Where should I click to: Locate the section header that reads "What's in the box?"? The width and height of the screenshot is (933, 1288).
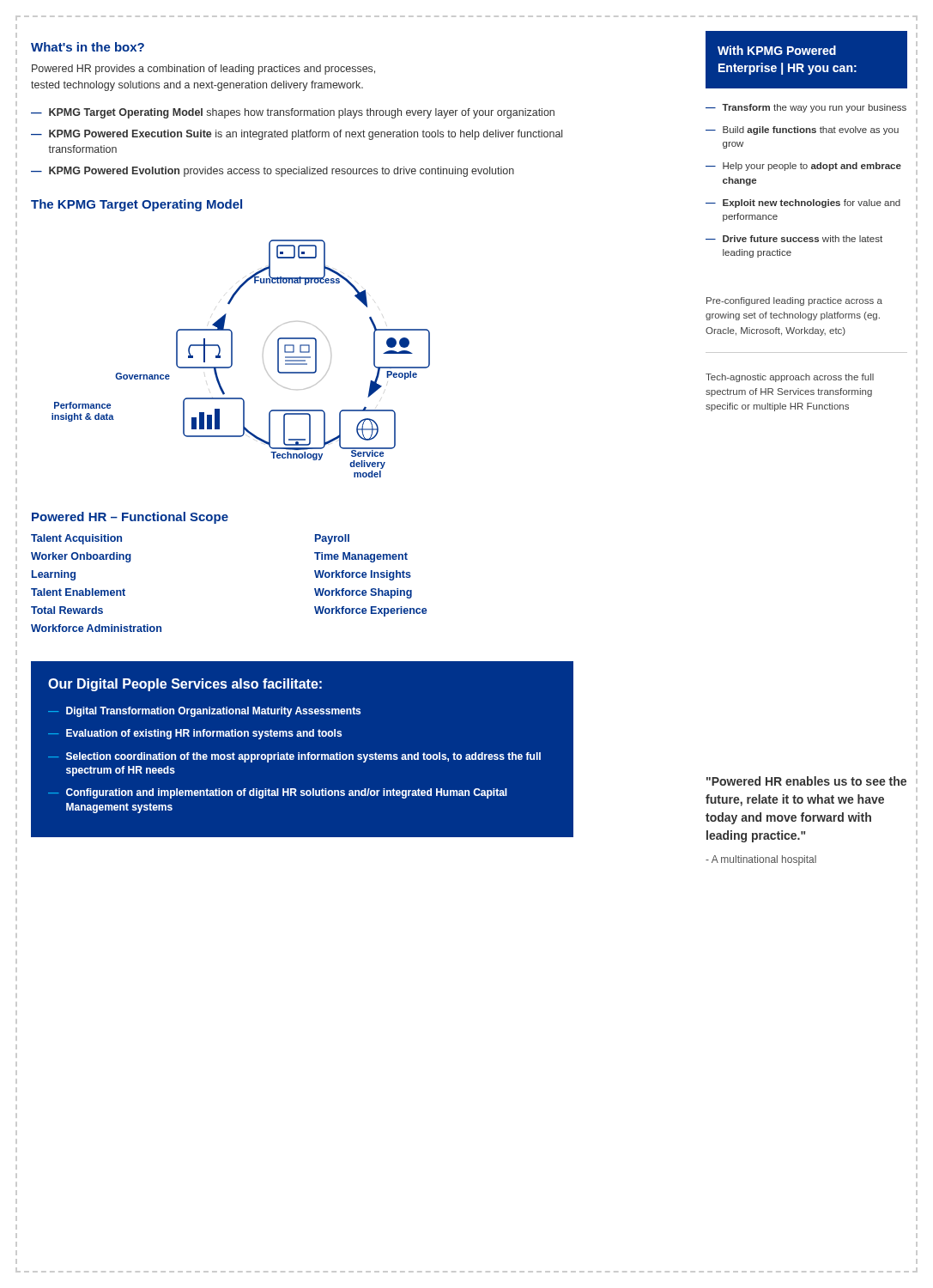(x=88, y=47)
